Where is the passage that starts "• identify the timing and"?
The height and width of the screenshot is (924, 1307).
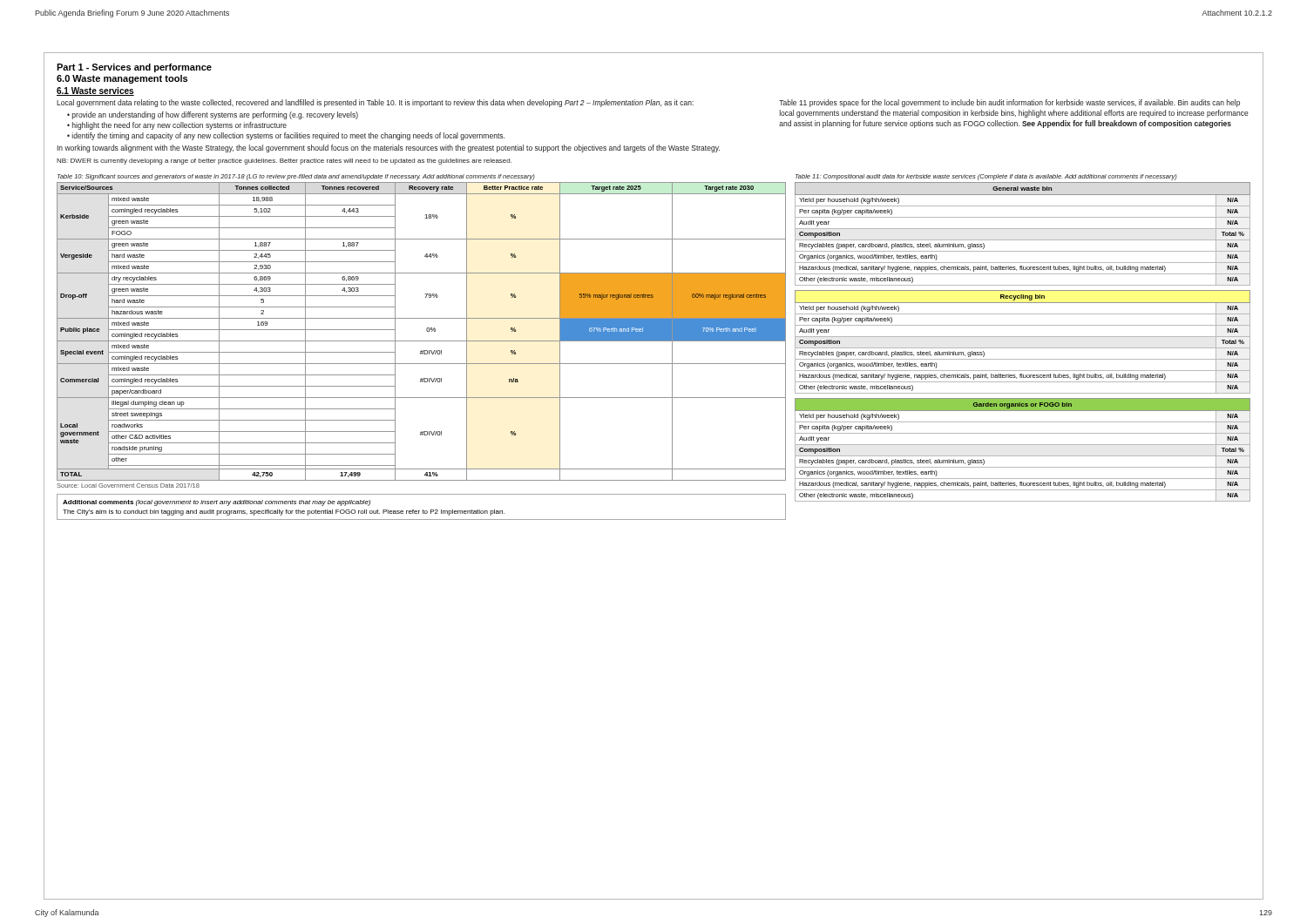pyautogui.click(x=286, y=136)
